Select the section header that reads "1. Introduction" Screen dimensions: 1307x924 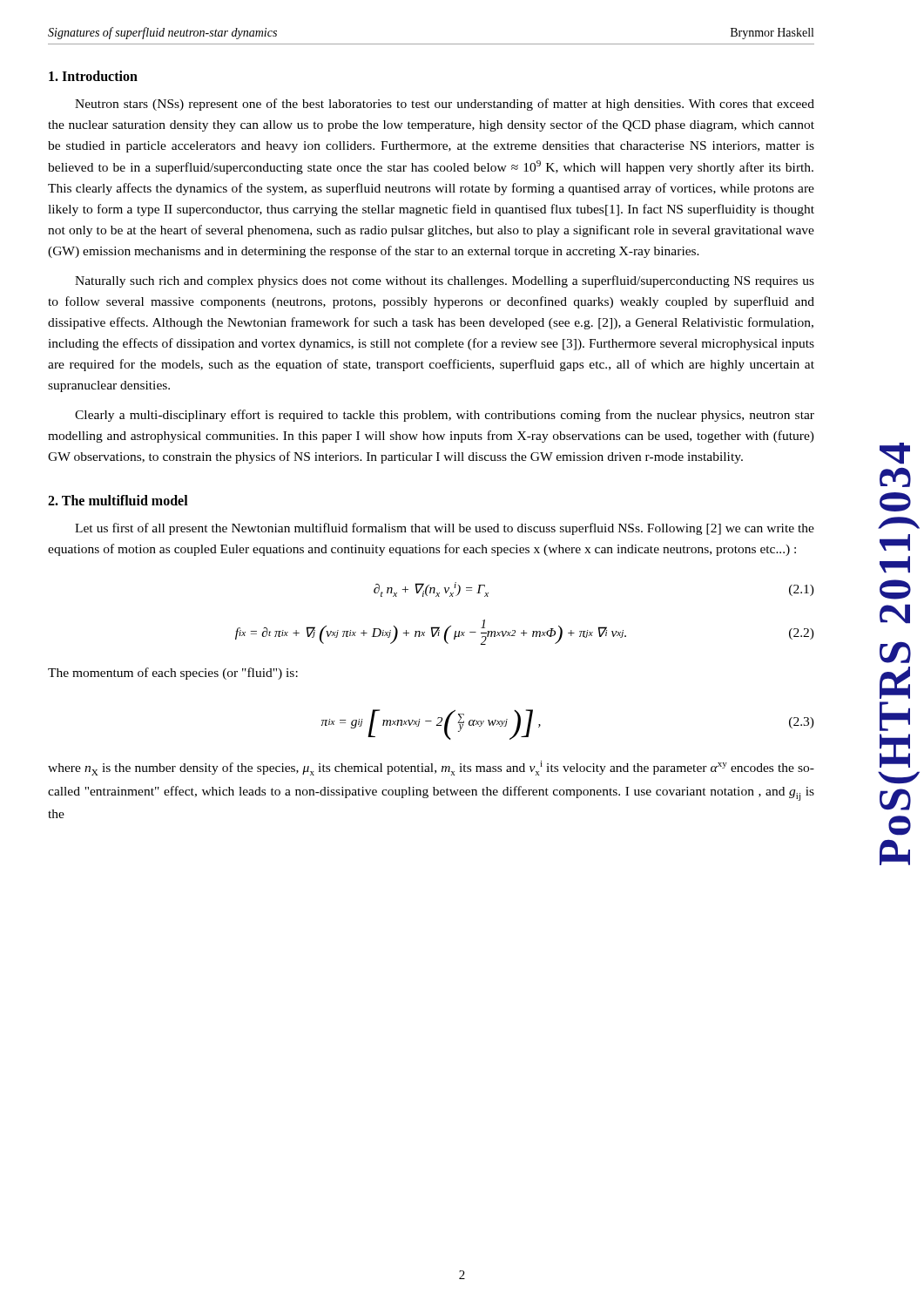pos(93,76)
